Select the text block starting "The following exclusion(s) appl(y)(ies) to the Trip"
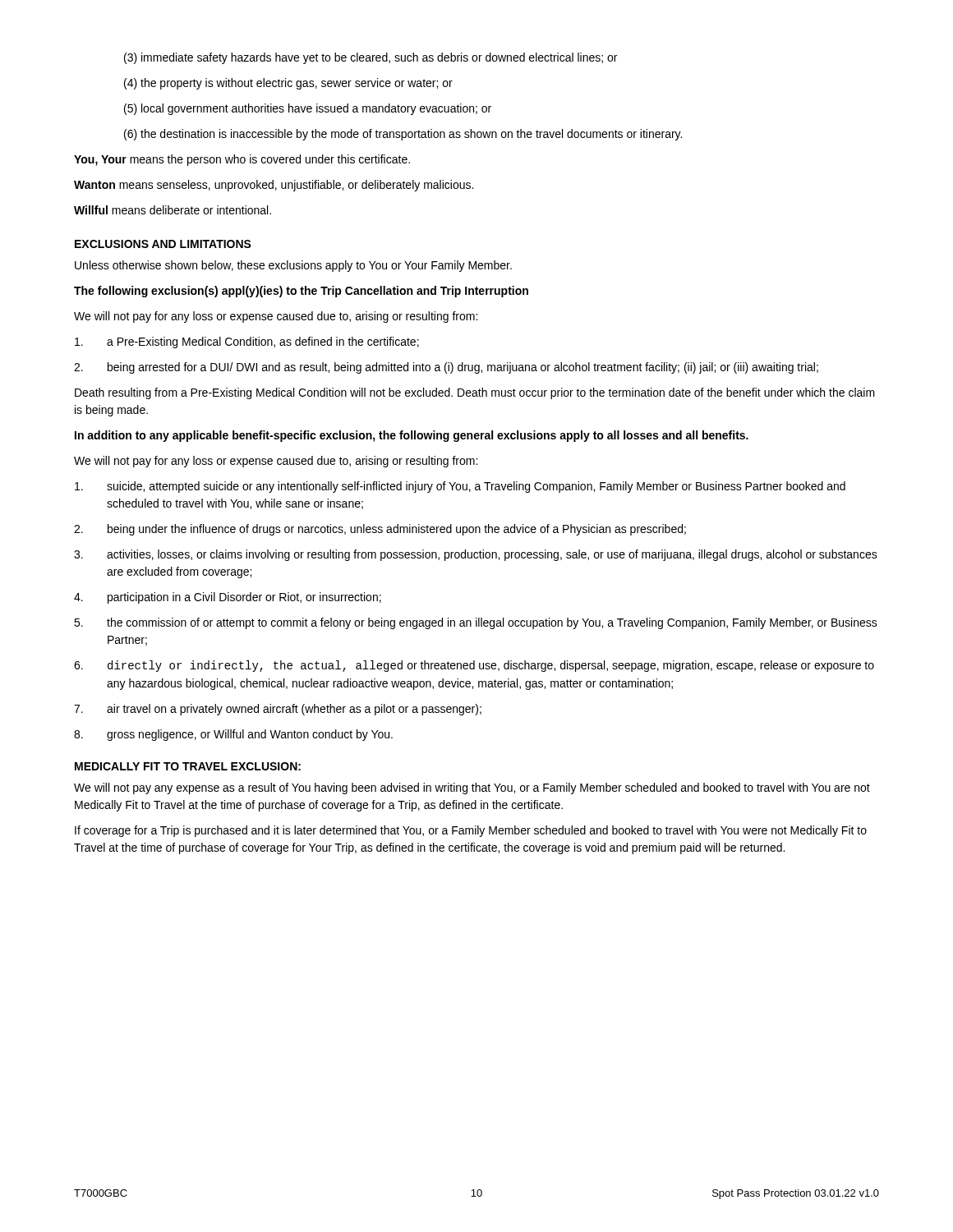 point(301,291)
